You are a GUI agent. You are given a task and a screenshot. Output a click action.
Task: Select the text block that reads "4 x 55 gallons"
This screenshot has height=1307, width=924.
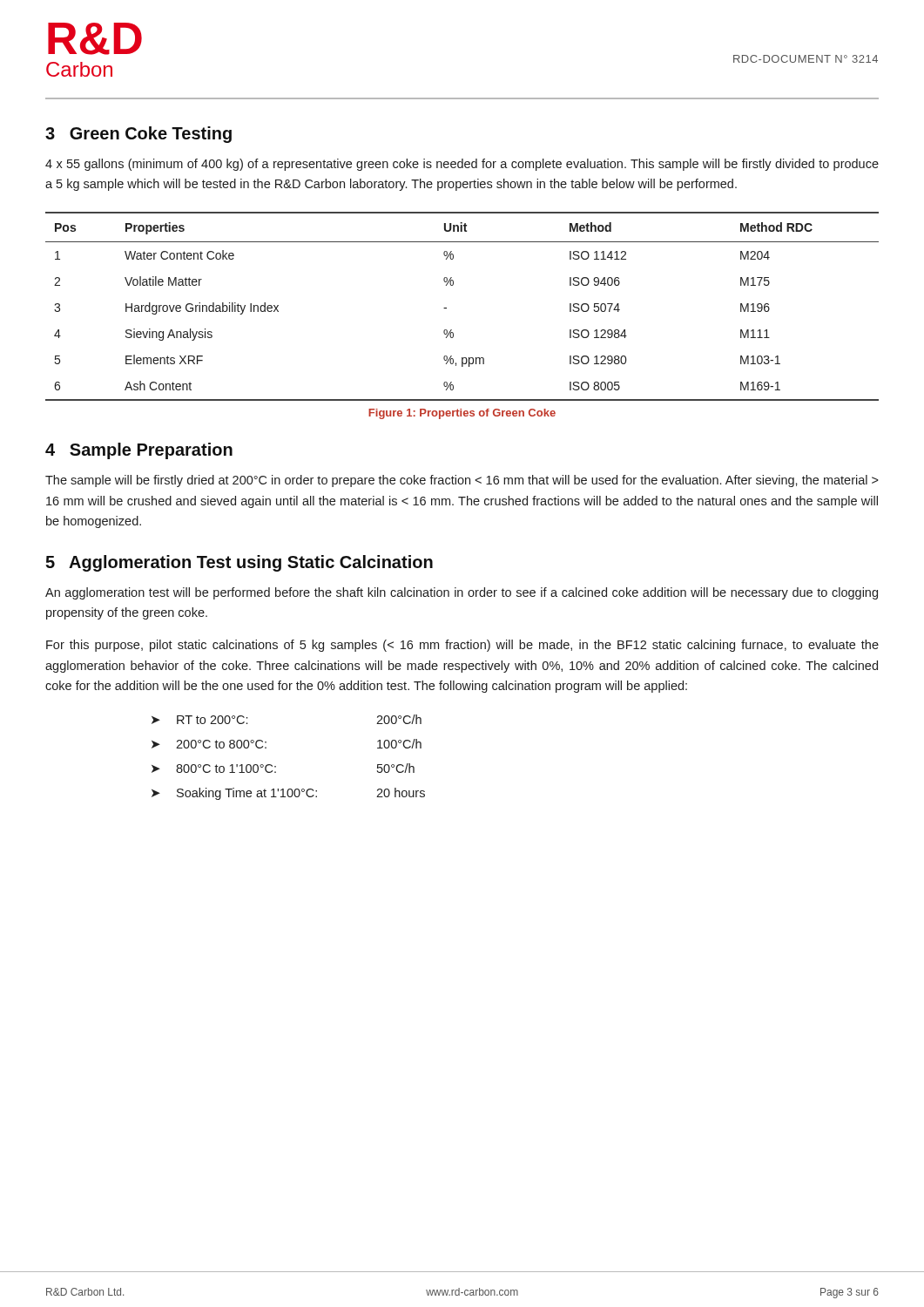462,174
